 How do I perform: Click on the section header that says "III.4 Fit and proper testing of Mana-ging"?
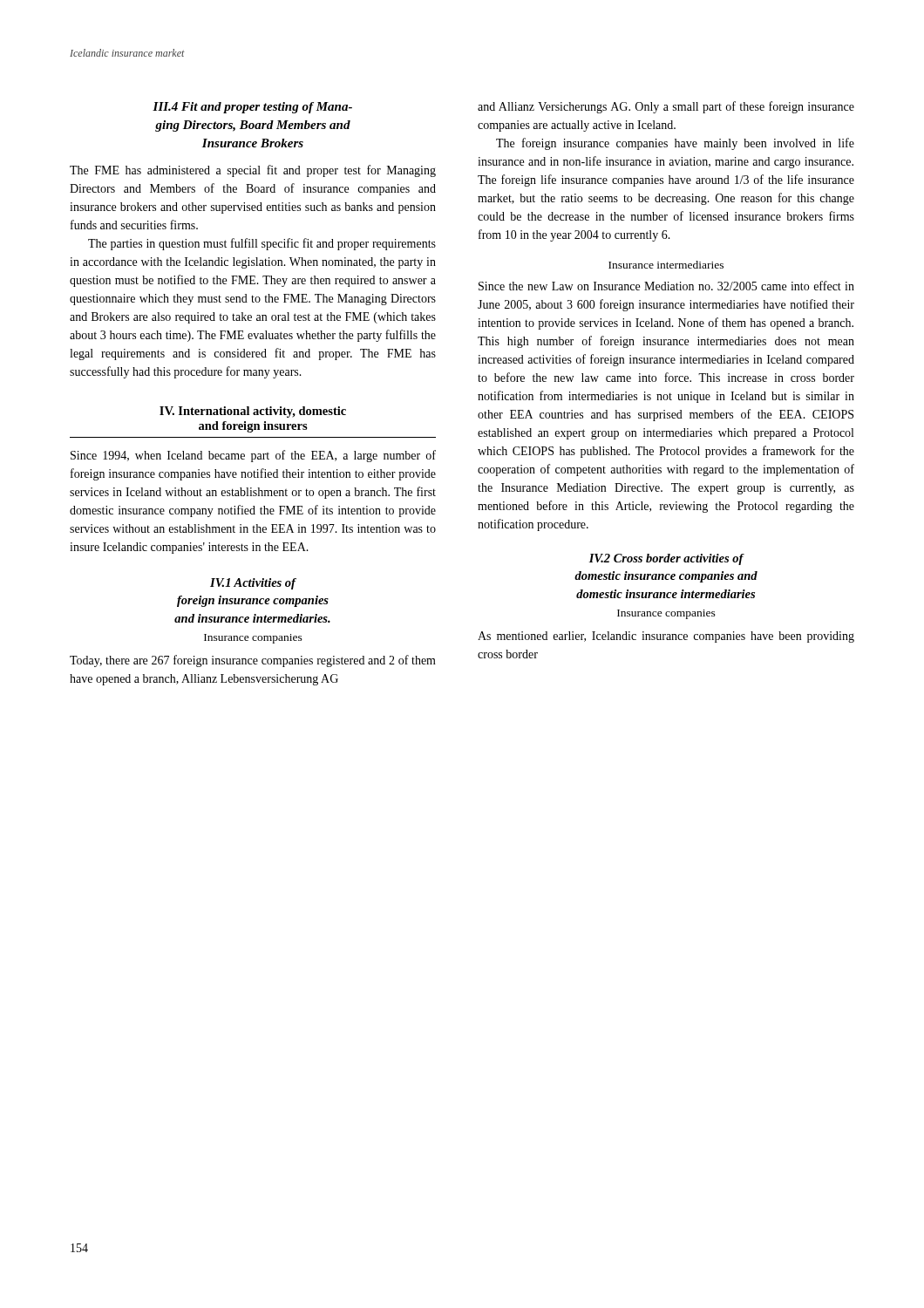[253, 125]
